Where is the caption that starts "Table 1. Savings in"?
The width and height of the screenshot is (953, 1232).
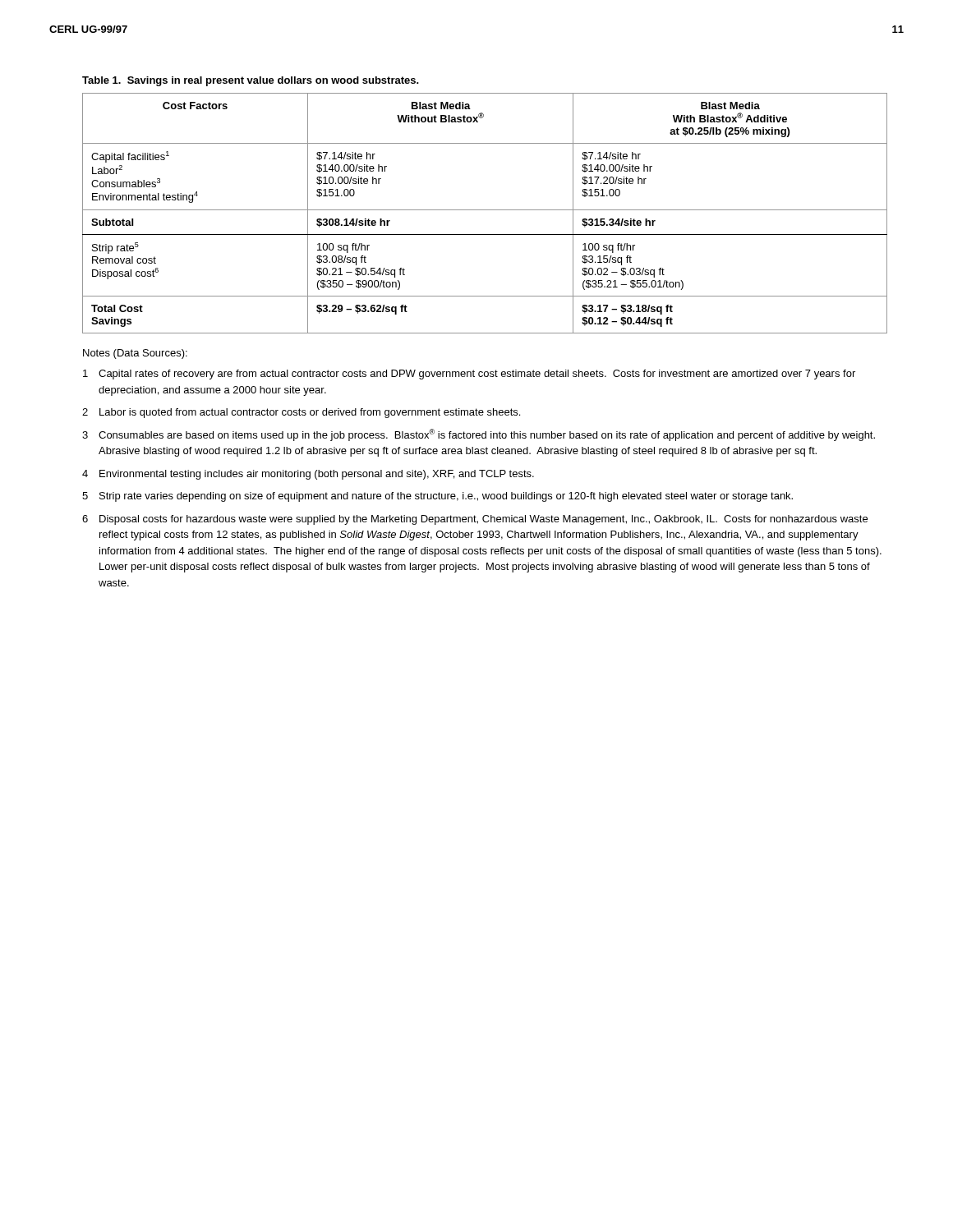coord(251,80)
